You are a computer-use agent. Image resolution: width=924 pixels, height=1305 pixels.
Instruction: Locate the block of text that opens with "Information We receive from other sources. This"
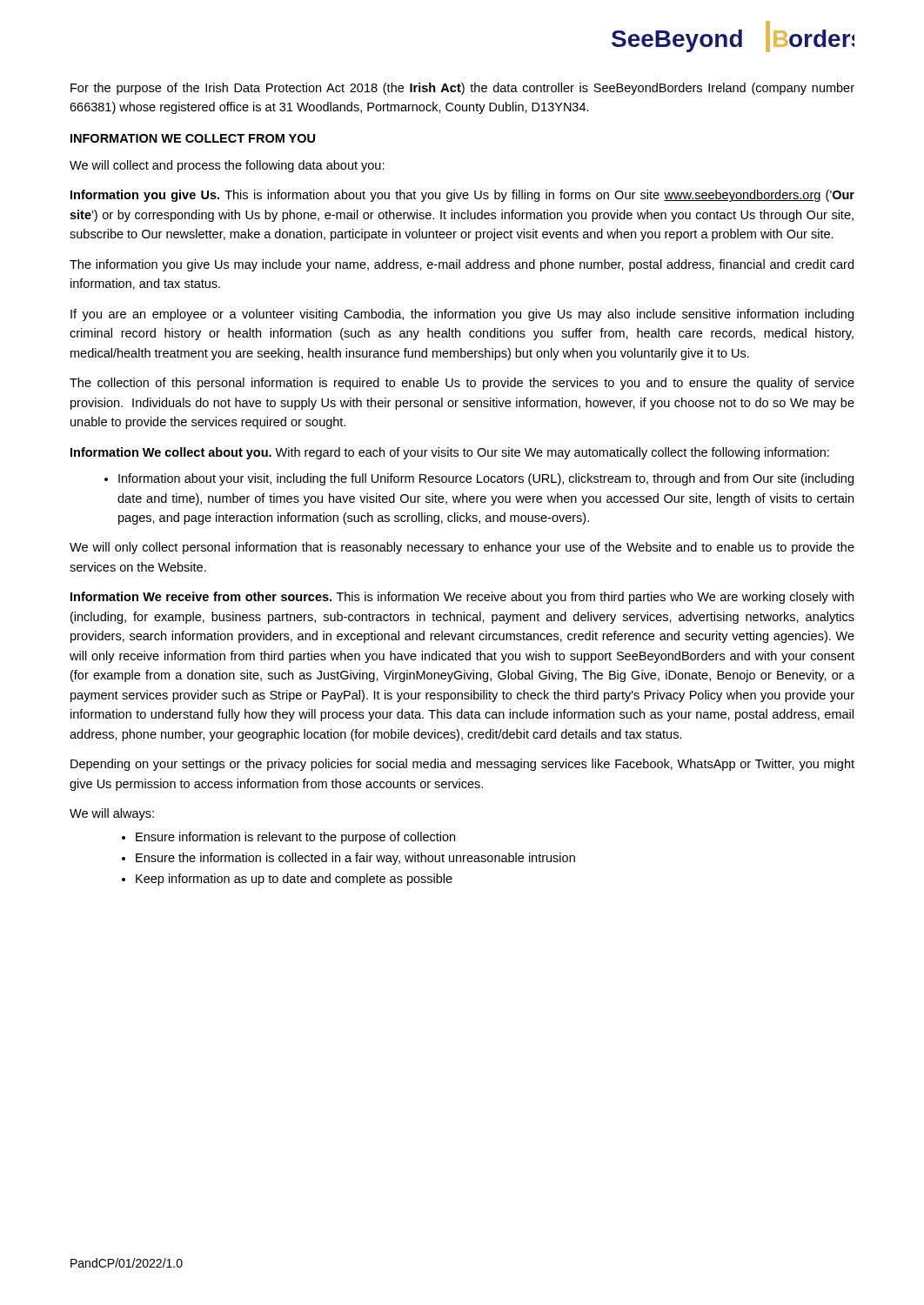pyautogui.click(x=462, y=666)
